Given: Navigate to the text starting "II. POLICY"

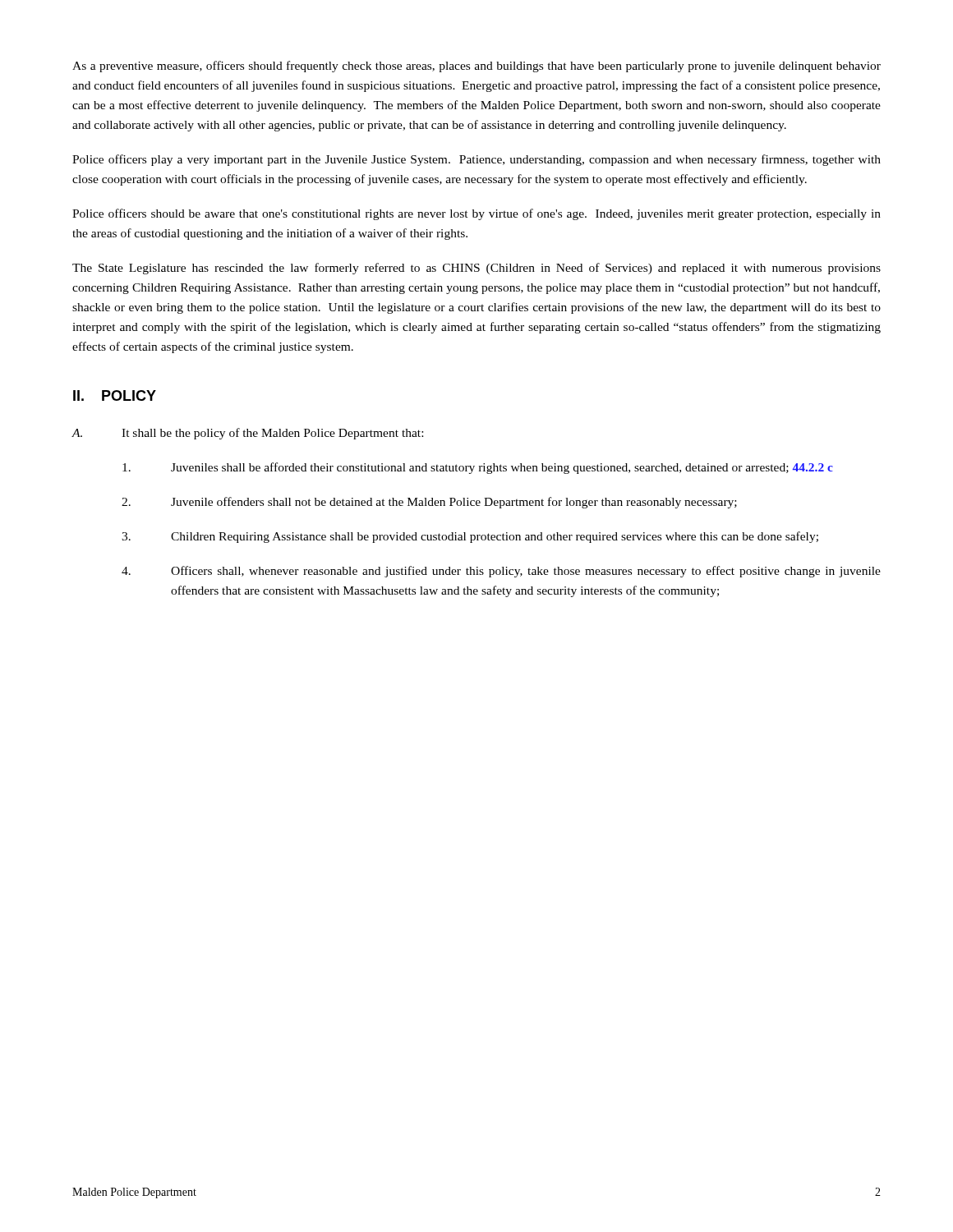Looking at the screenshot, I should 114,396.
